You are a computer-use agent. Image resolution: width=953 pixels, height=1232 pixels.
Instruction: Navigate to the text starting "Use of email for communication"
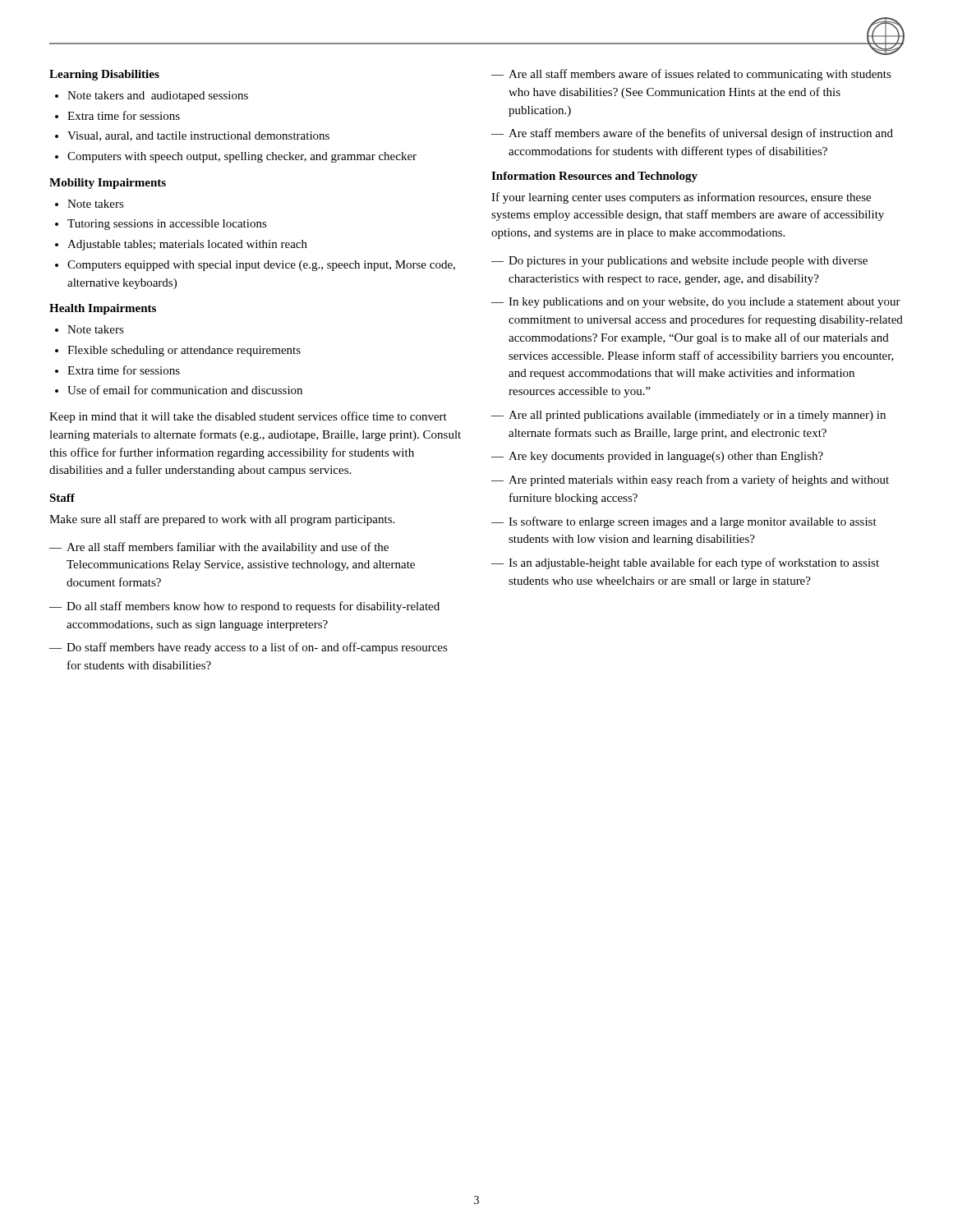(185, 390)
